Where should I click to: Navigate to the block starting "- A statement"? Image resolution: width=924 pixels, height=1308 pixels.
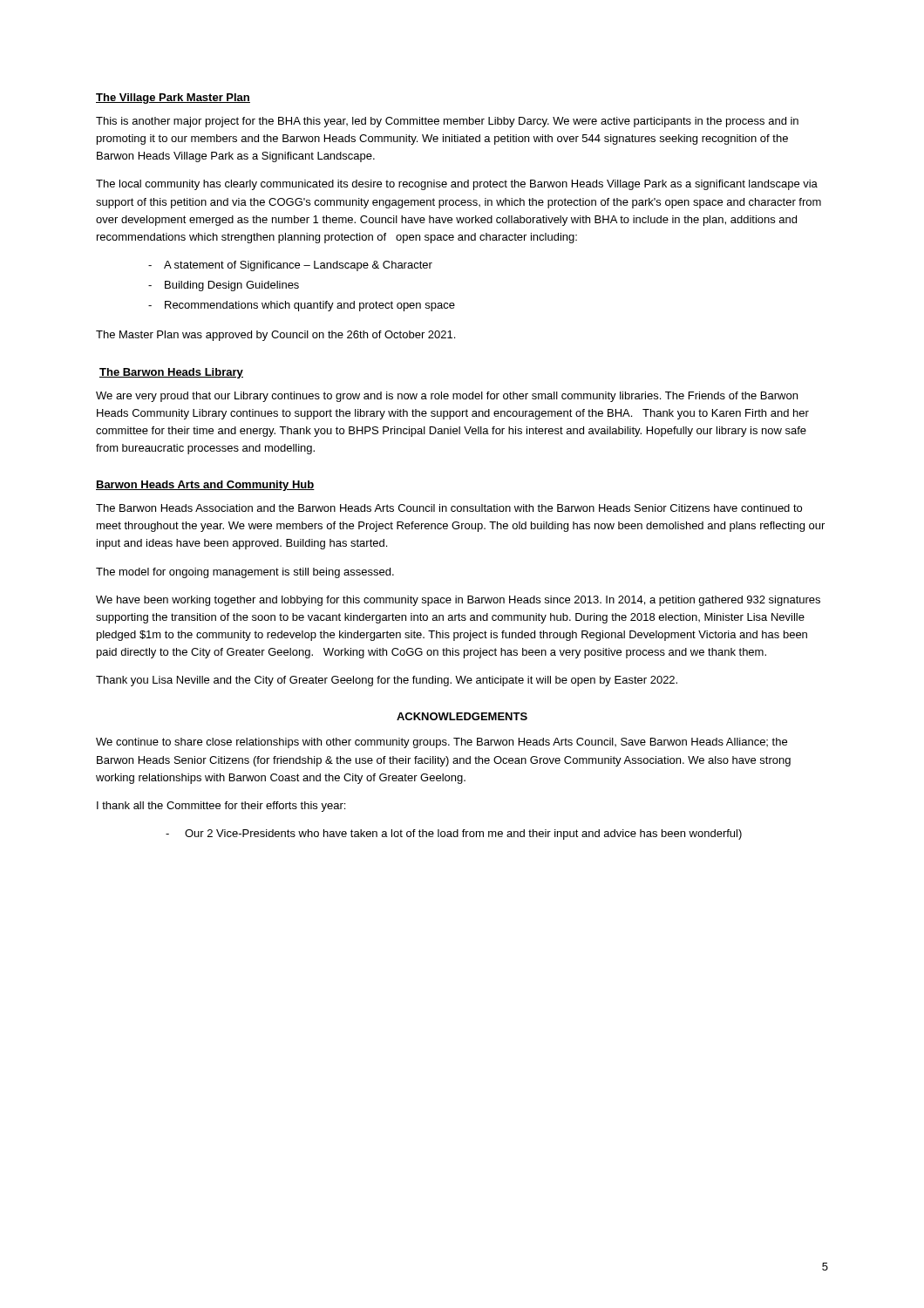(x=290, y=265)
